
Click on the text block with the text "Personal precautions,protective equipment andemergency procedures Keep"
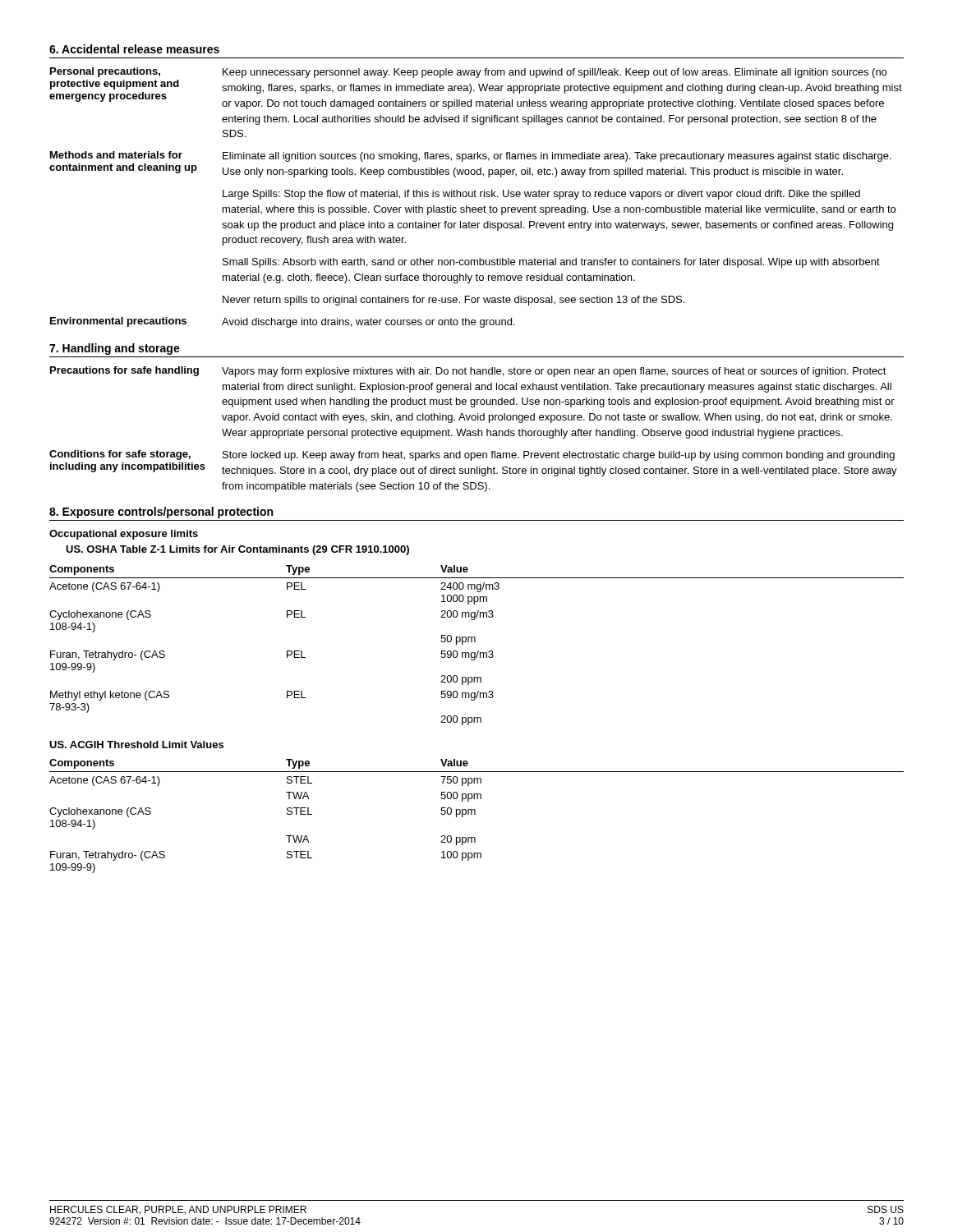[476, 104]
